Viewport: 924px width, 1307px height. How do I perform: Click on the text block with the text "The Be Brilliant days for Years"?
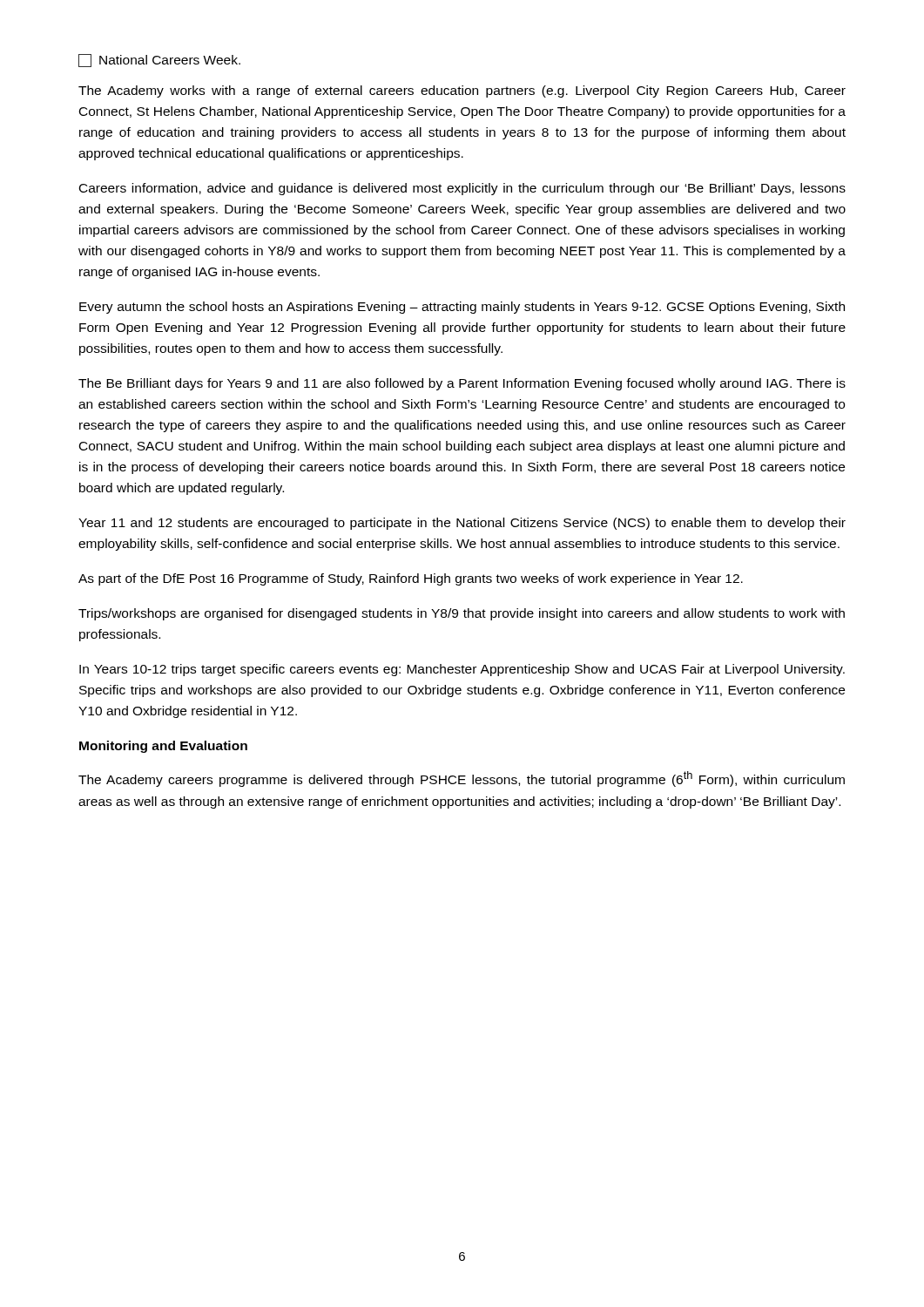(x=462, y=436)
